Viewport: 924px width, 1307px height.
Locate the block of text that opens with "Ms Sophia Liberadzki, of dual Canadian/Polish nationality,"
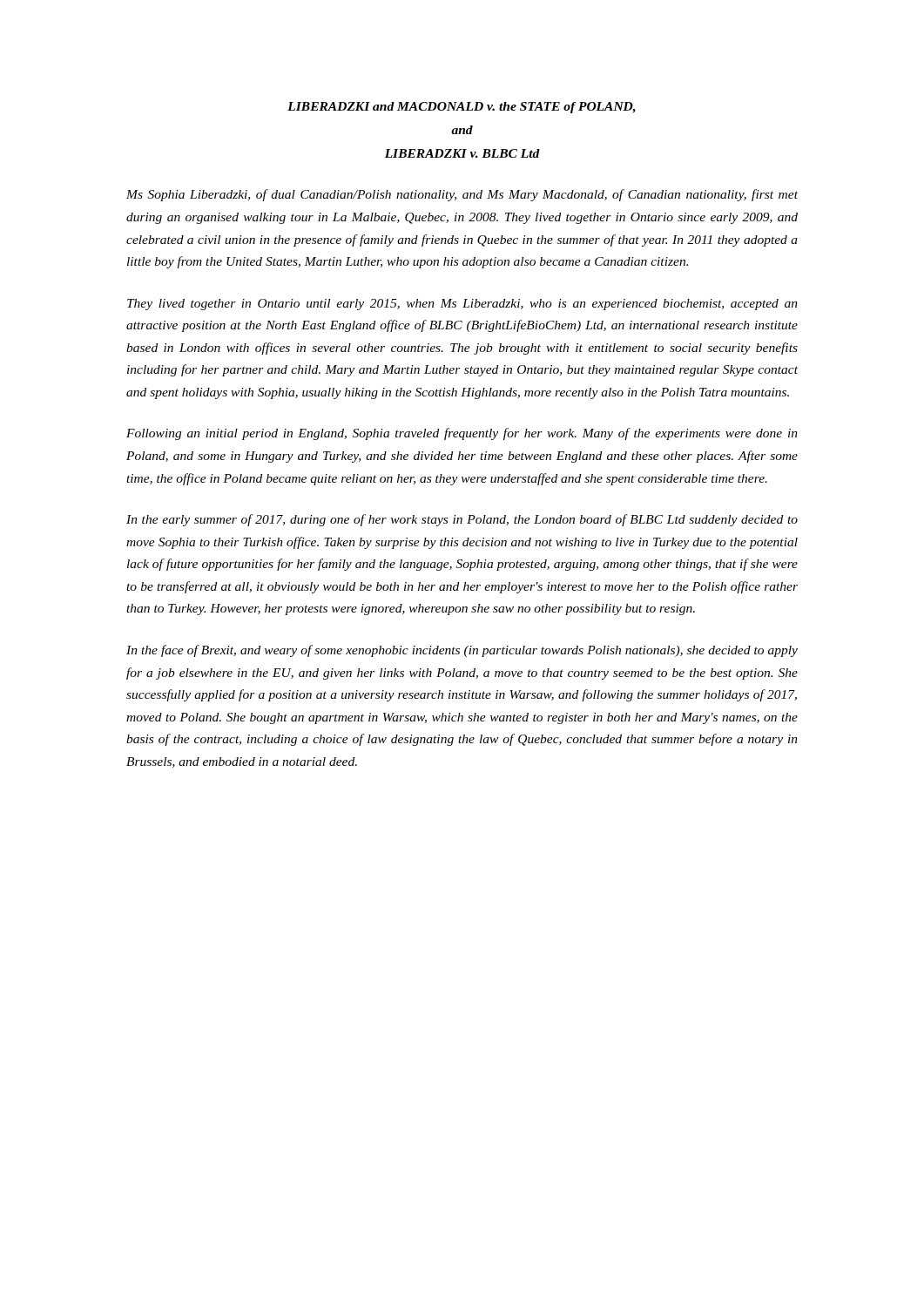[x=462, y=228]
